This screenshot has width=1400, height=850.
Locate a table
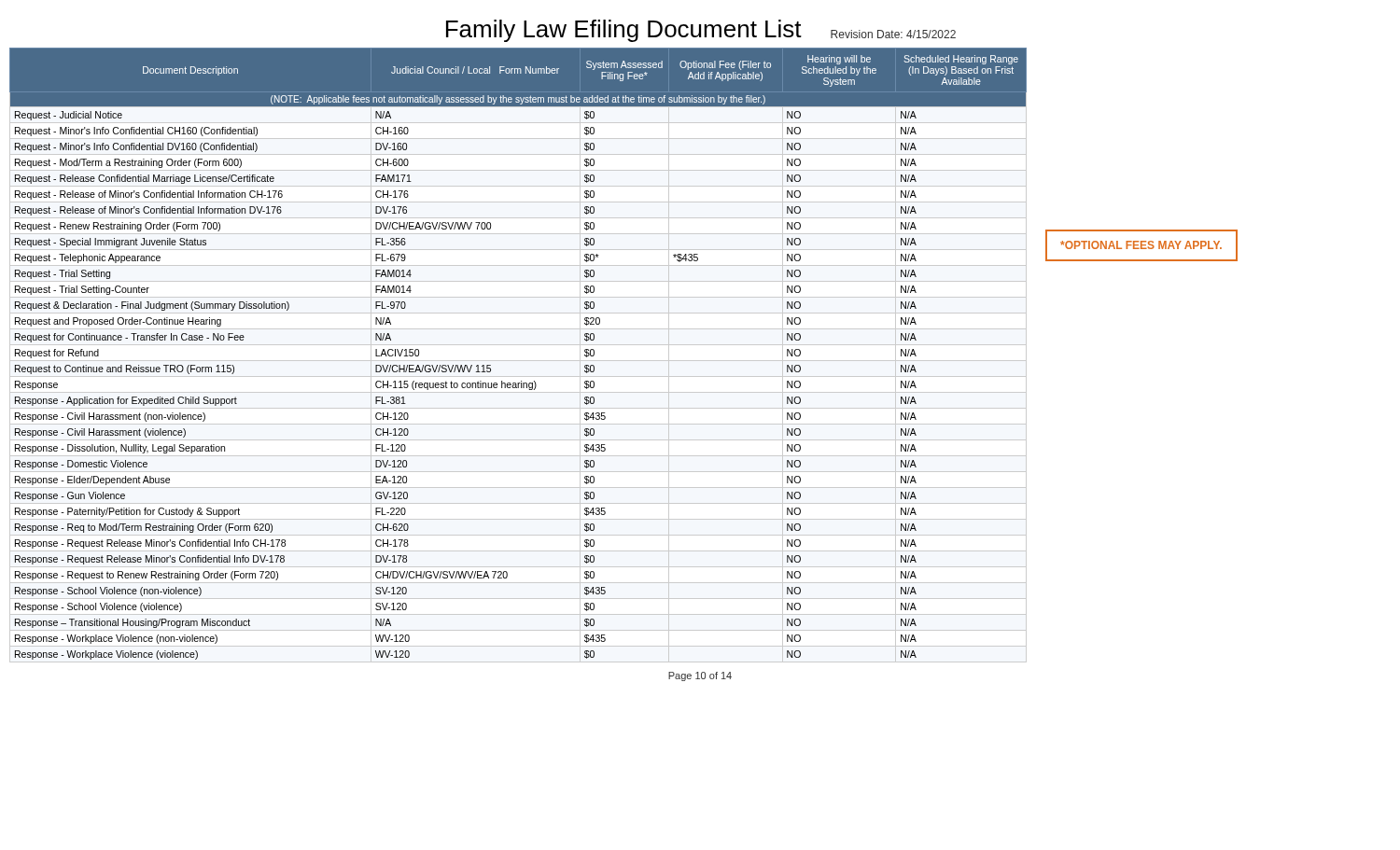pos(518,355)
